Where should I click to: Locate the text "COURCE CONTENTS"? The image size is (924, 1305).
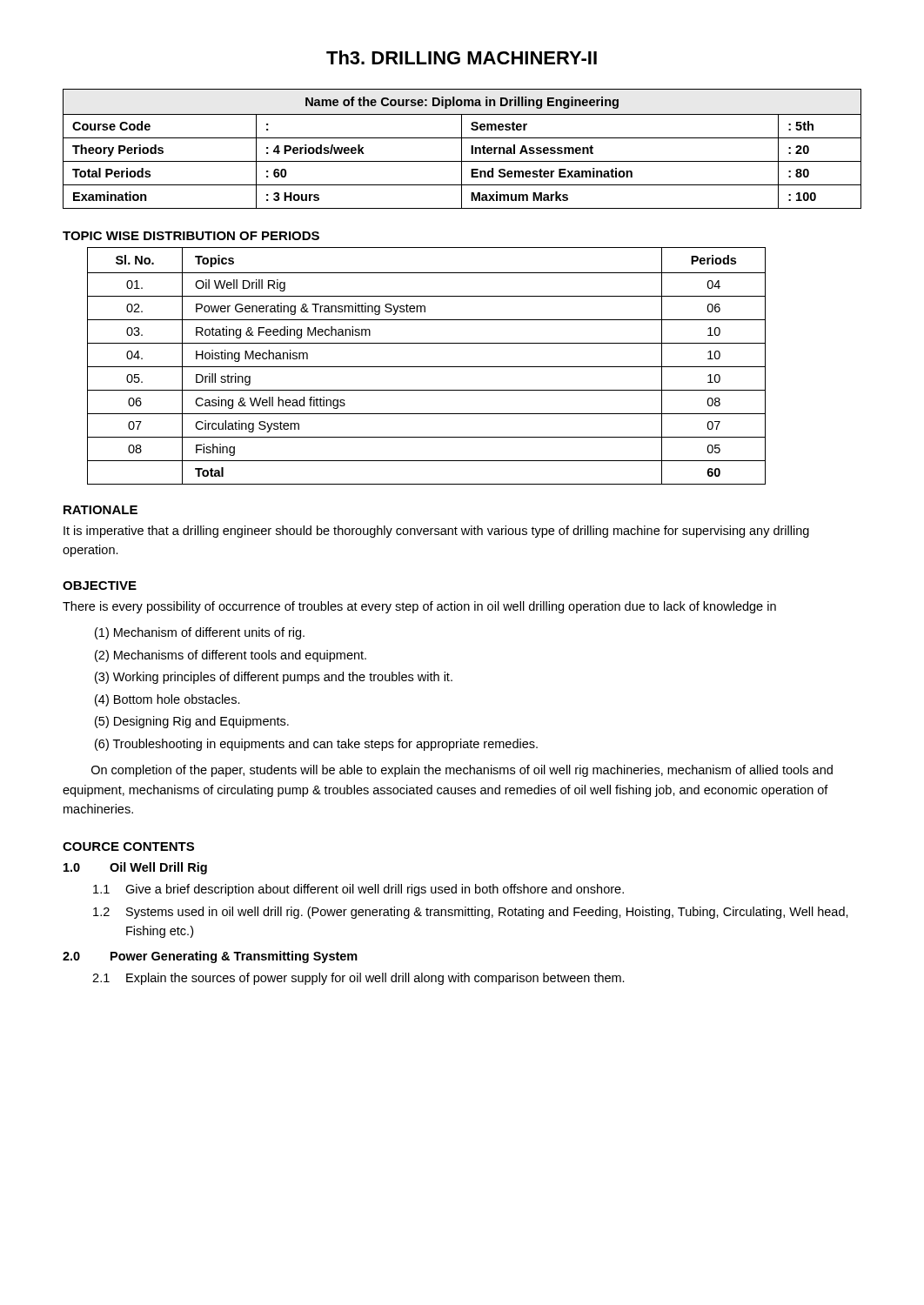(129, 846)
